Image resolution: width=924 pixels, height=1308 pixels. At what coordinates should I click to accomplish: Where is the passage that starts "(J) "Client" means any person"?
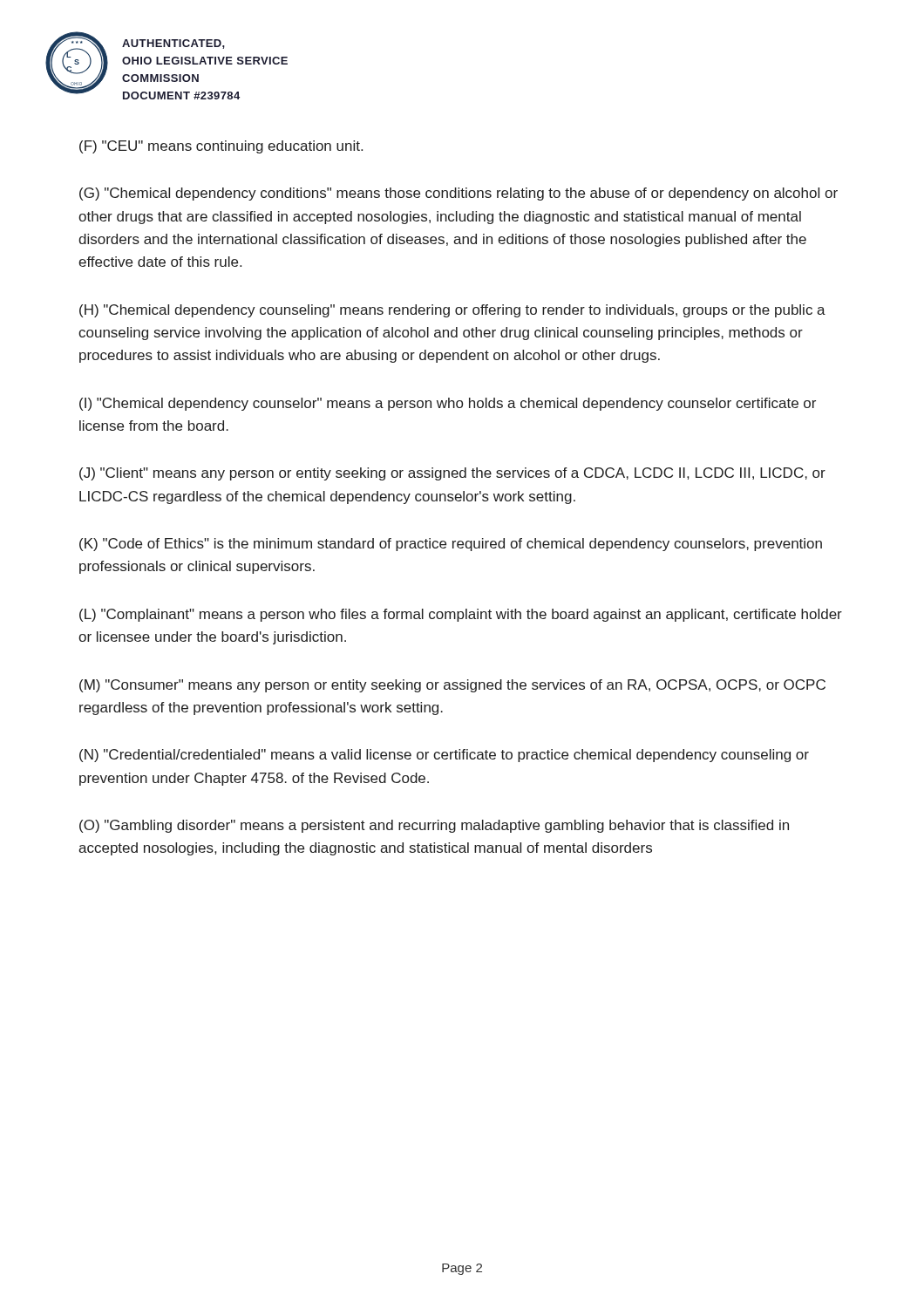[452, 485]
